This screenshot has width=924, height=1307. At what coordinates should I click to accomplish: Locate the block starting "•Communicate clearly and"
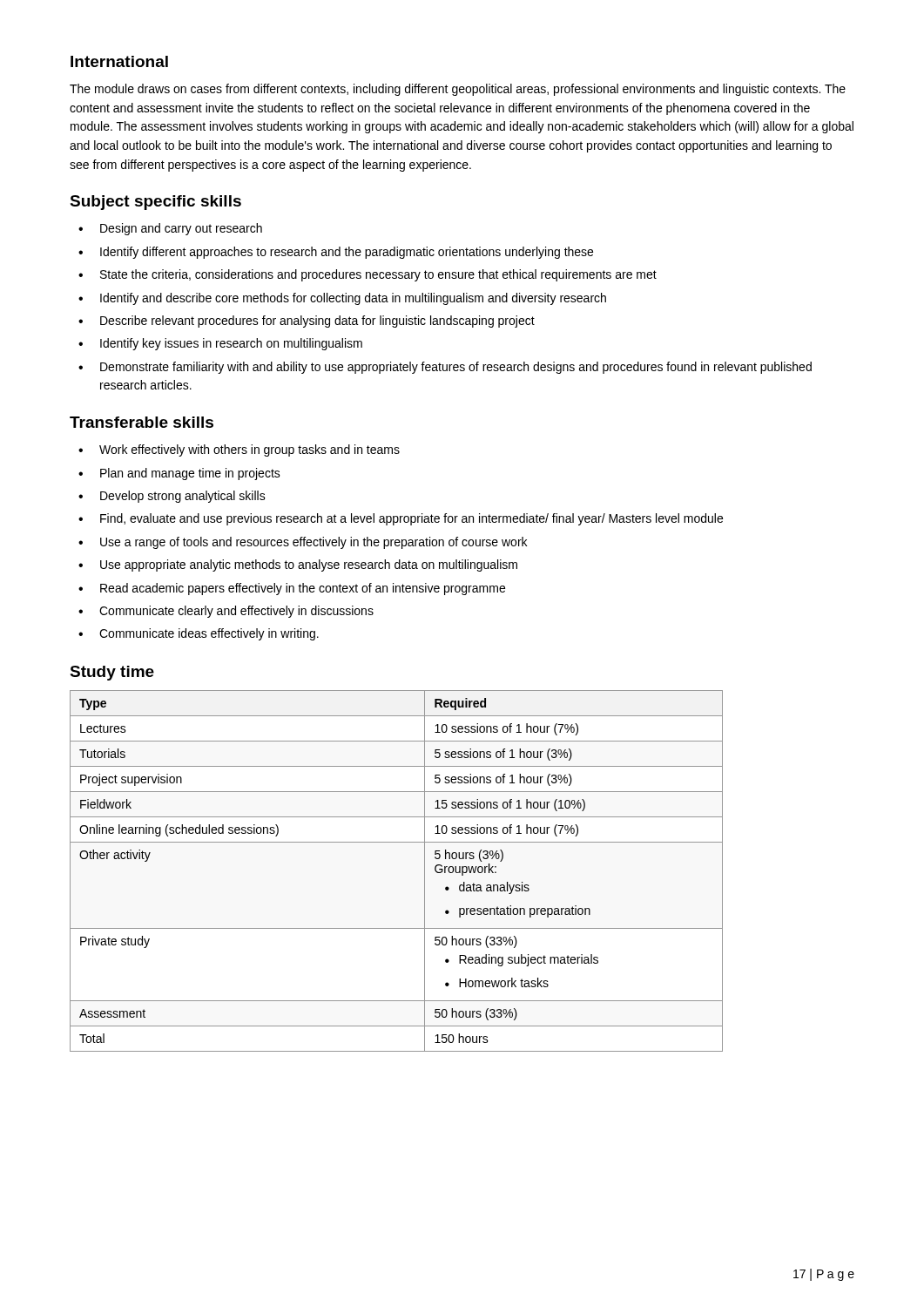pyautogui.click(x=226, y=612)
